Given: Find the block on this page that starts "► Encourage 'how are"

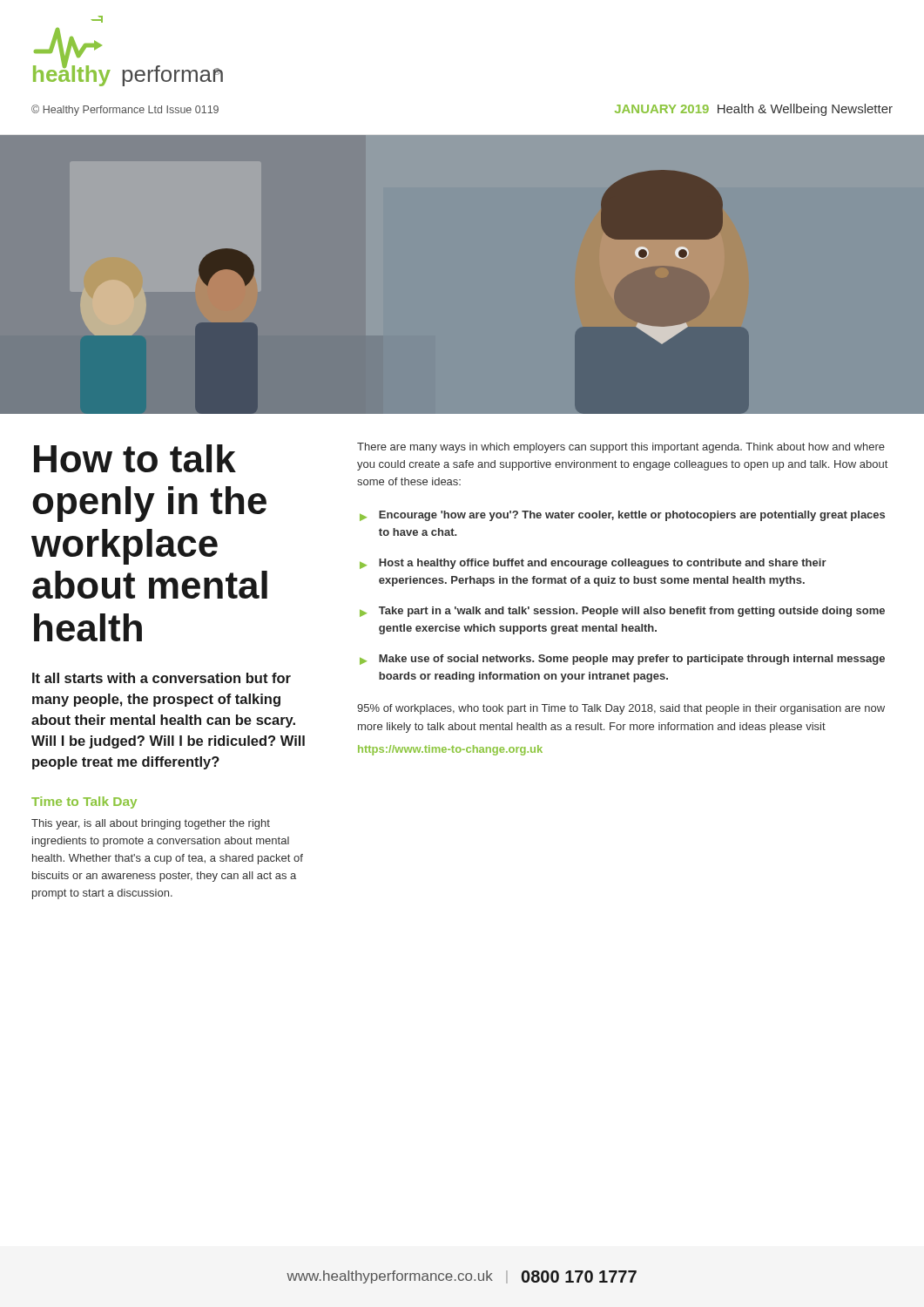Looking at the screenshot, I should coord(625,524).
